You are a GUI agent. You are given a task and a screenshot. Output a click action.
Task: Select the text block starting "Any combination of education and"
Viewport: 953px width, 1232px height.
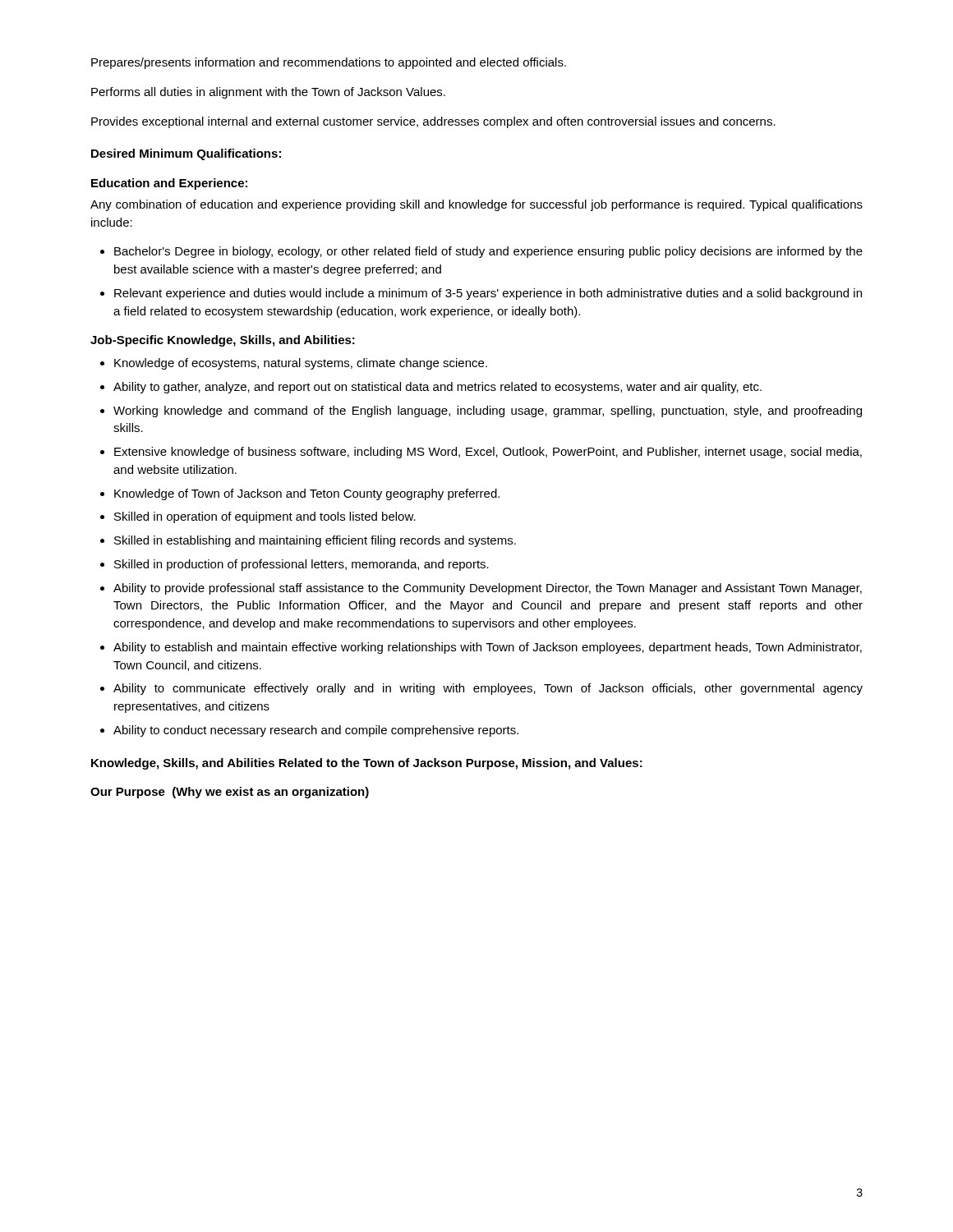[476, 213]
